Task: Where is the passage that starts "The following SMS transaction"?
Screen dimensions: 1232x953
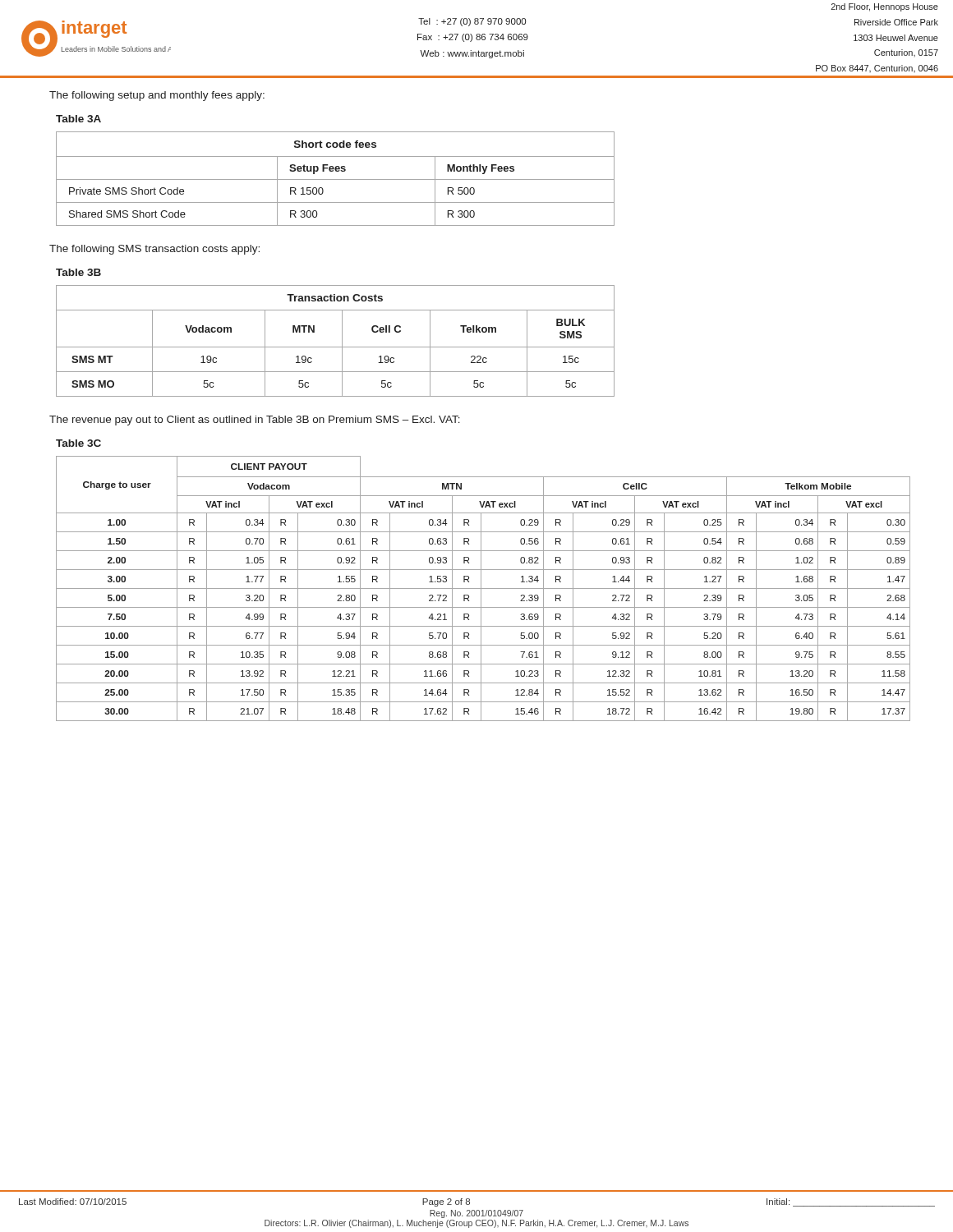Action: pos(155,248)
